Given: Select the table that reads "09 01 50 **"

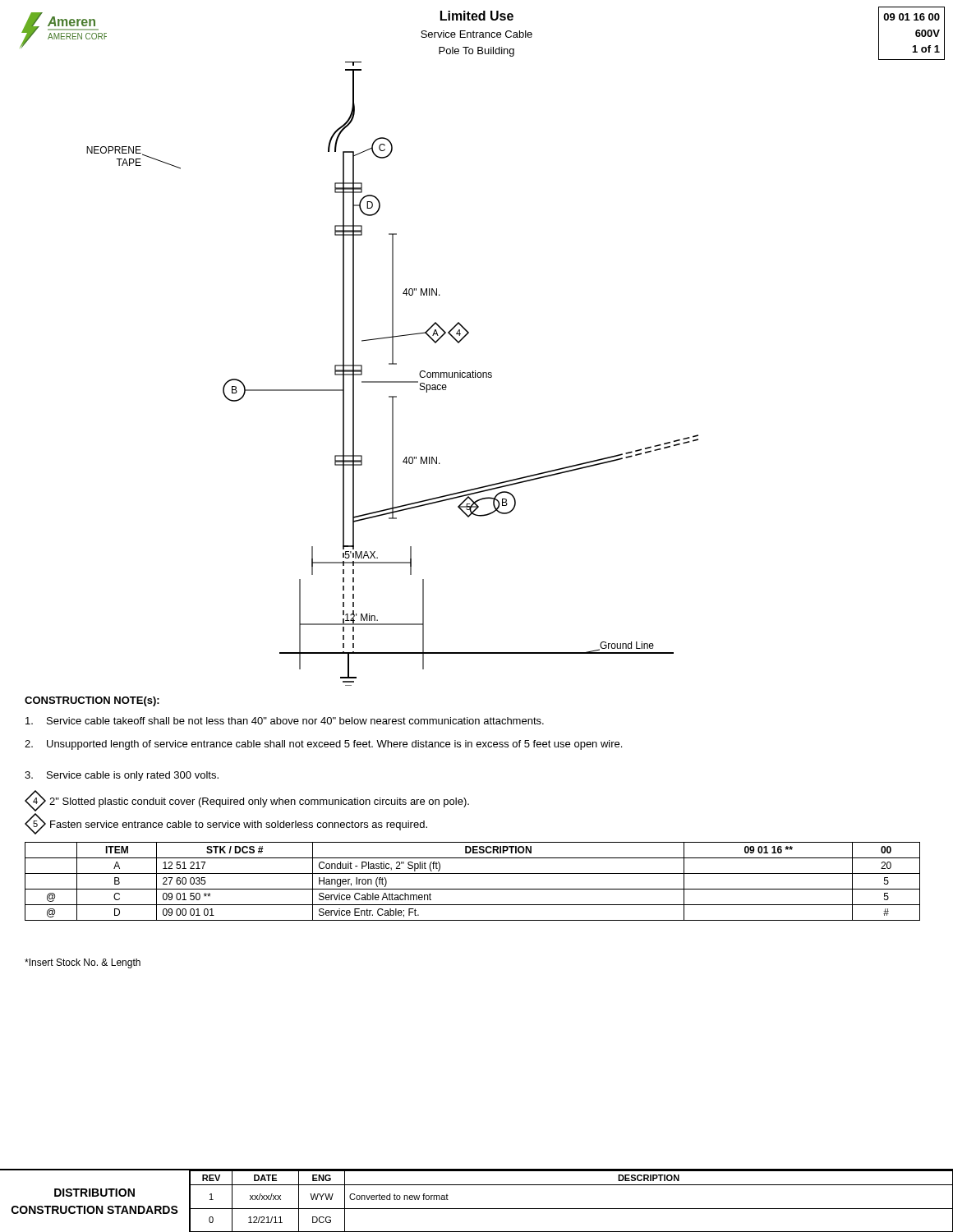Looking at the screenshot, I should [x=472, y=881].
